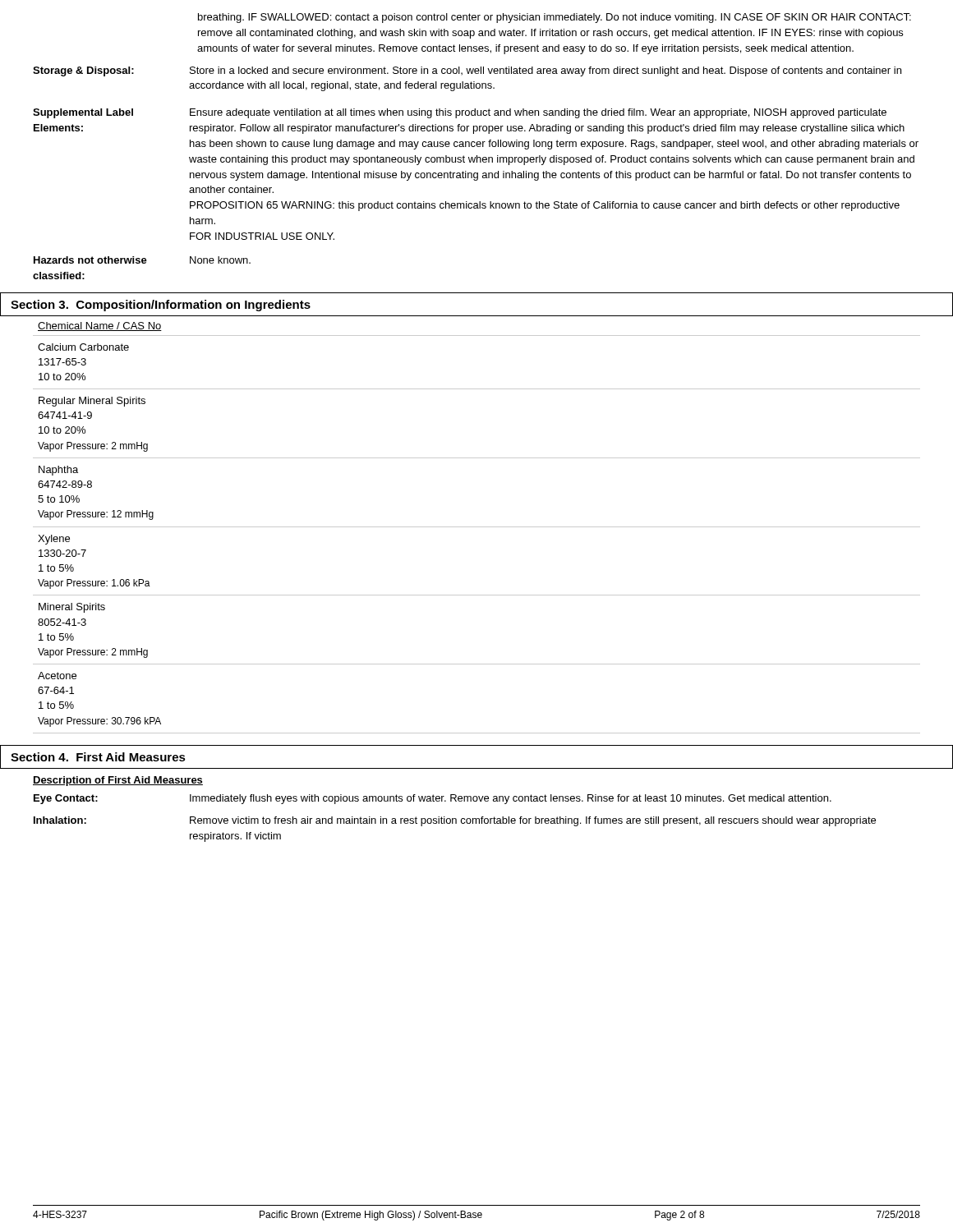Click on the text block that reads "Inhalation: Remove victim to fresh air and maintain"

(476, 828)
